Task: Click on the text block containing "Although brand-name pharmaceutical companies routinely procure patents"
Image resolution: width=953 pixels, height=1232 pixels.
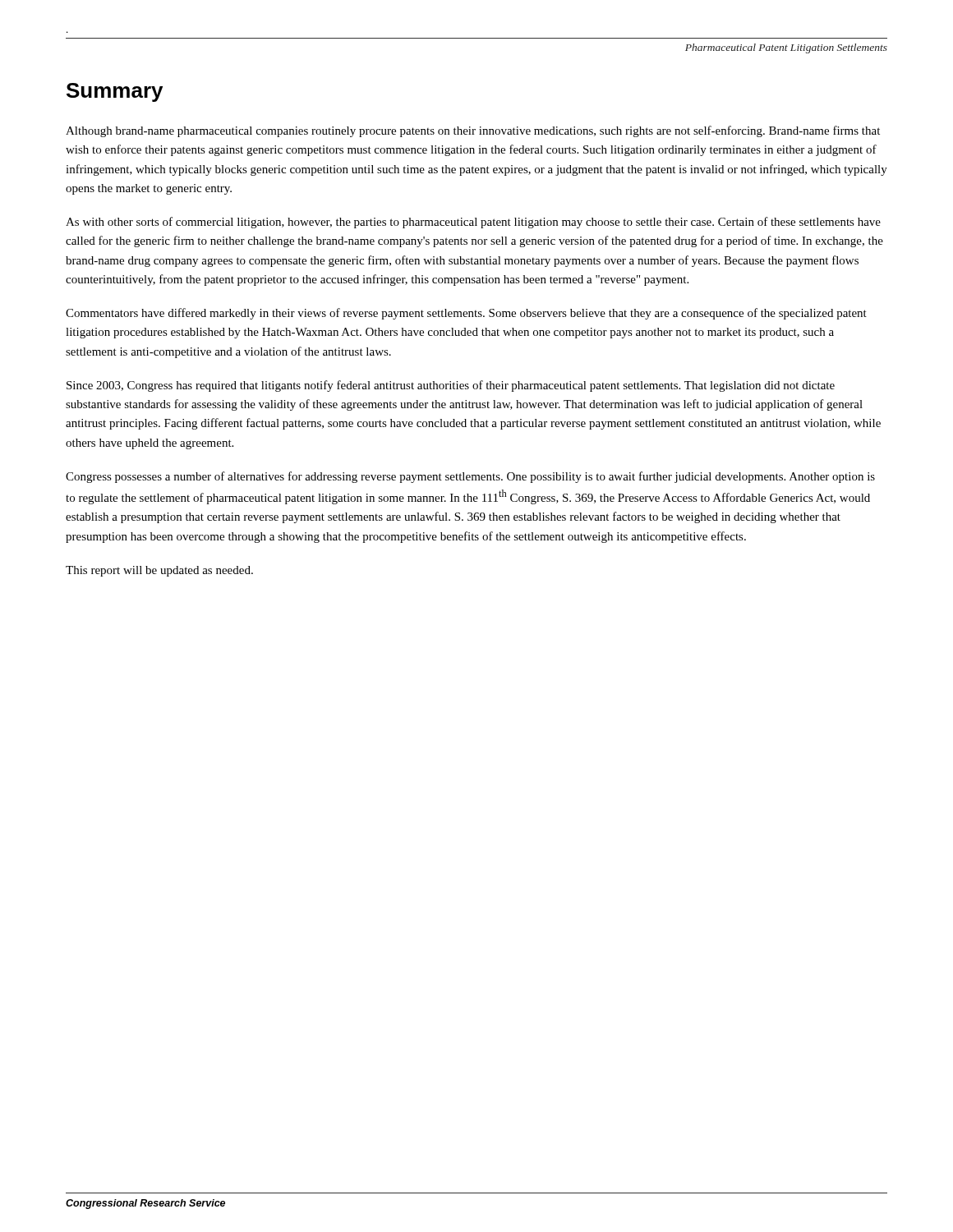Action: click(476, 160)
